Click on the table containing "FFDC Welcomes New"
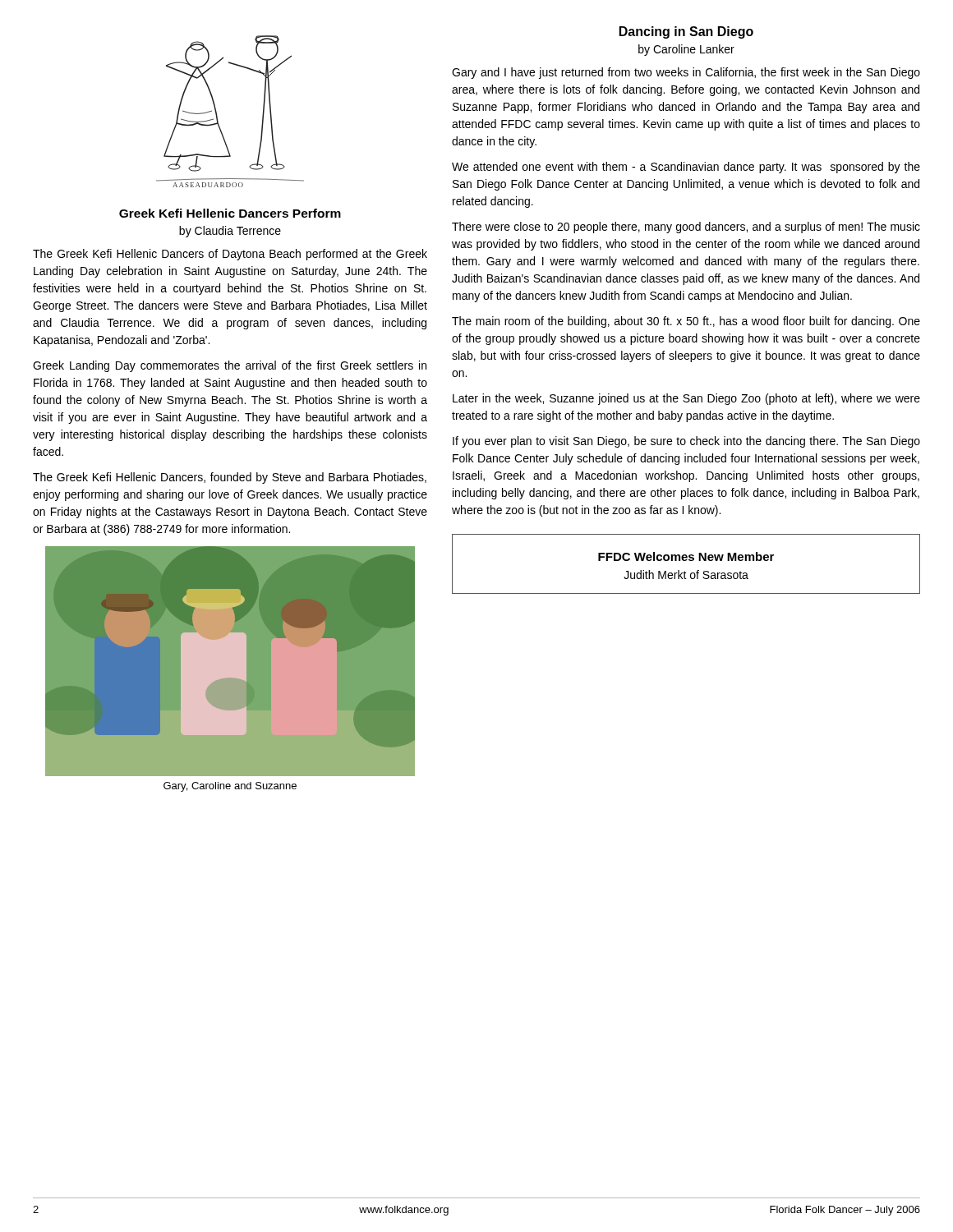953x1232 pixels. tap(686, 564)
